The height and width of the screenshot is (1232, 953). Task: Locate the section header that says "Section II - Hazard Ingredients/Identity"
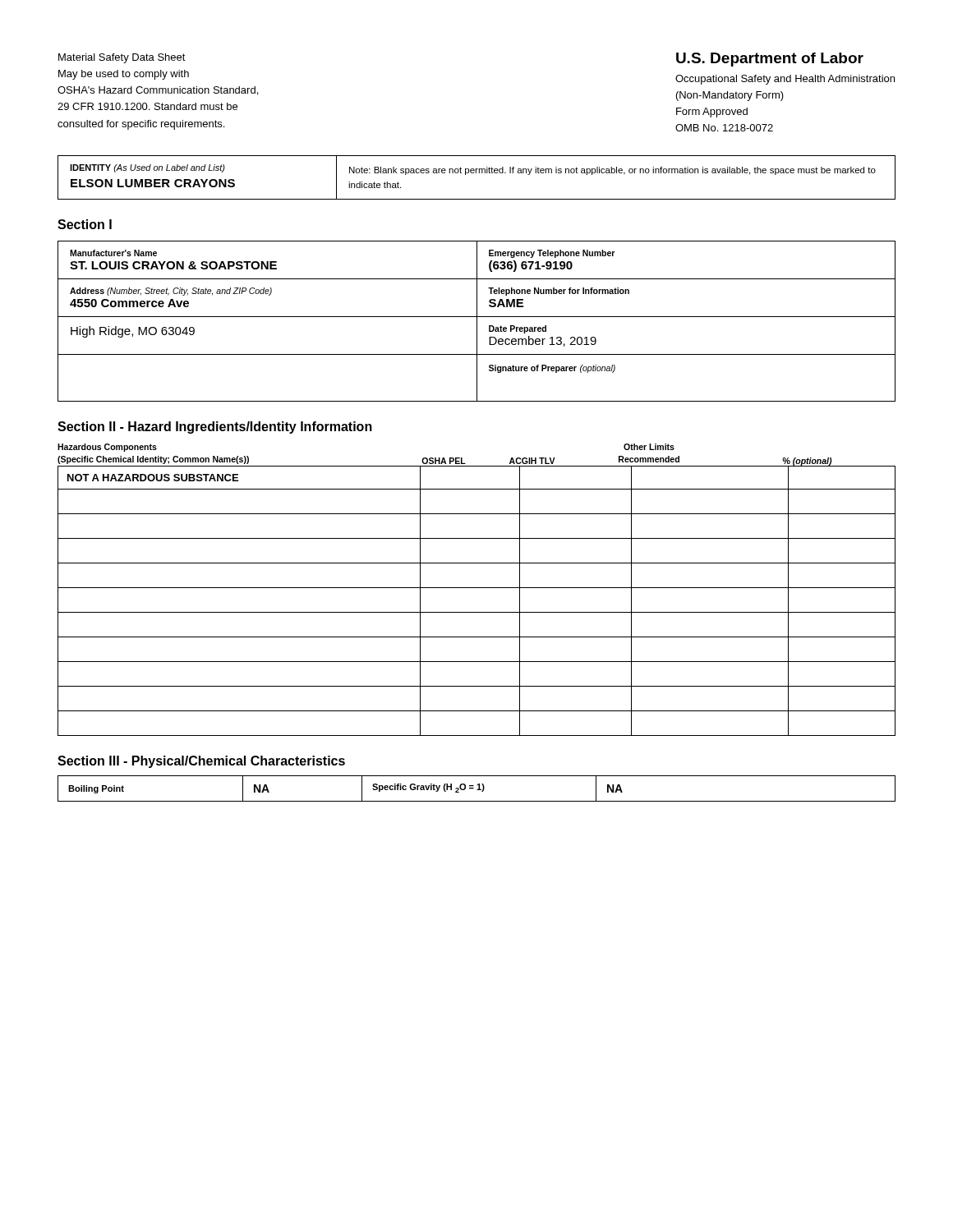click(215, 427)
